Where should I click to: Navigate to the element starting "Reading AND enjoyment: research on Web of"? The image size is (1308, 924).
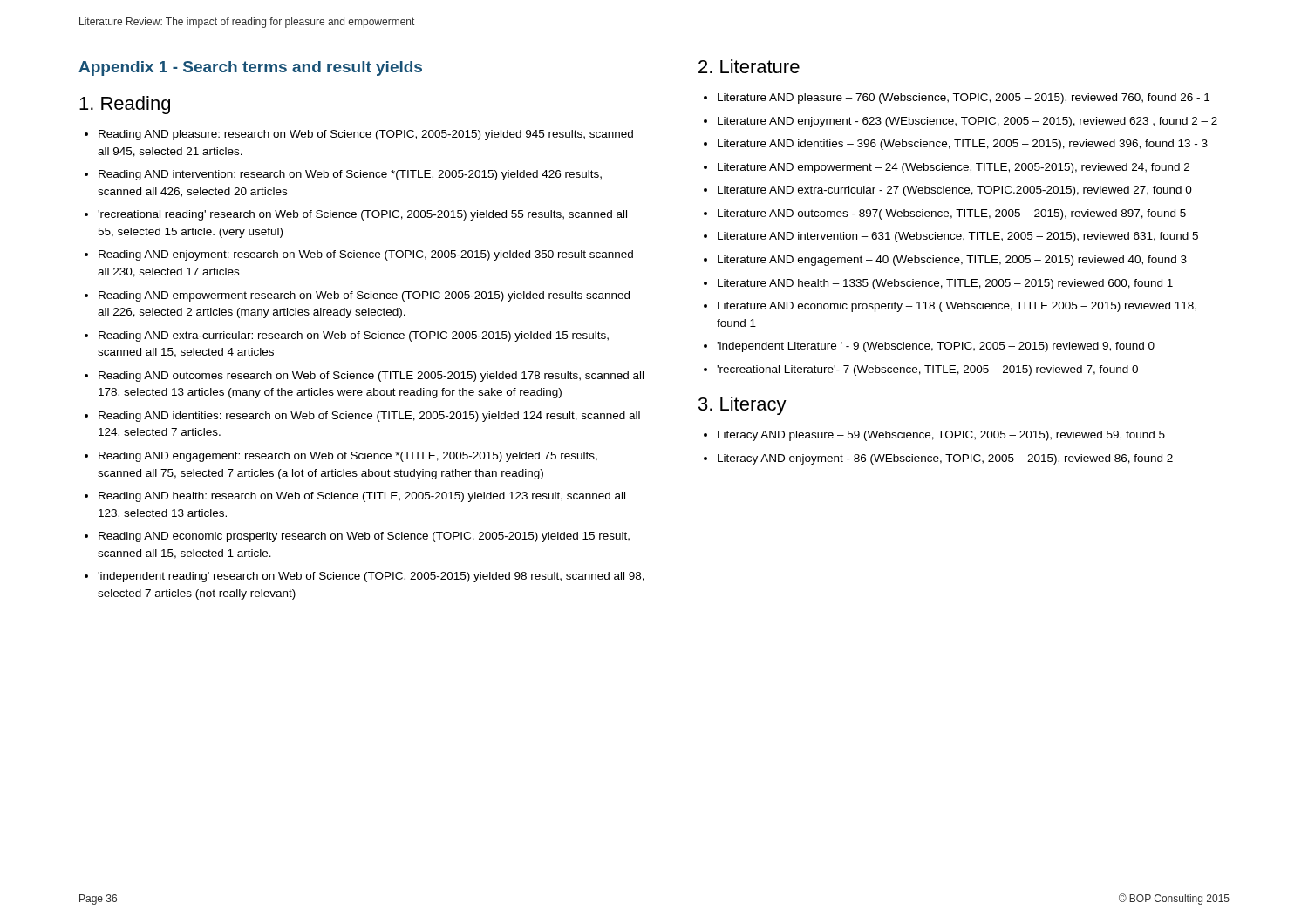[366, 263]
